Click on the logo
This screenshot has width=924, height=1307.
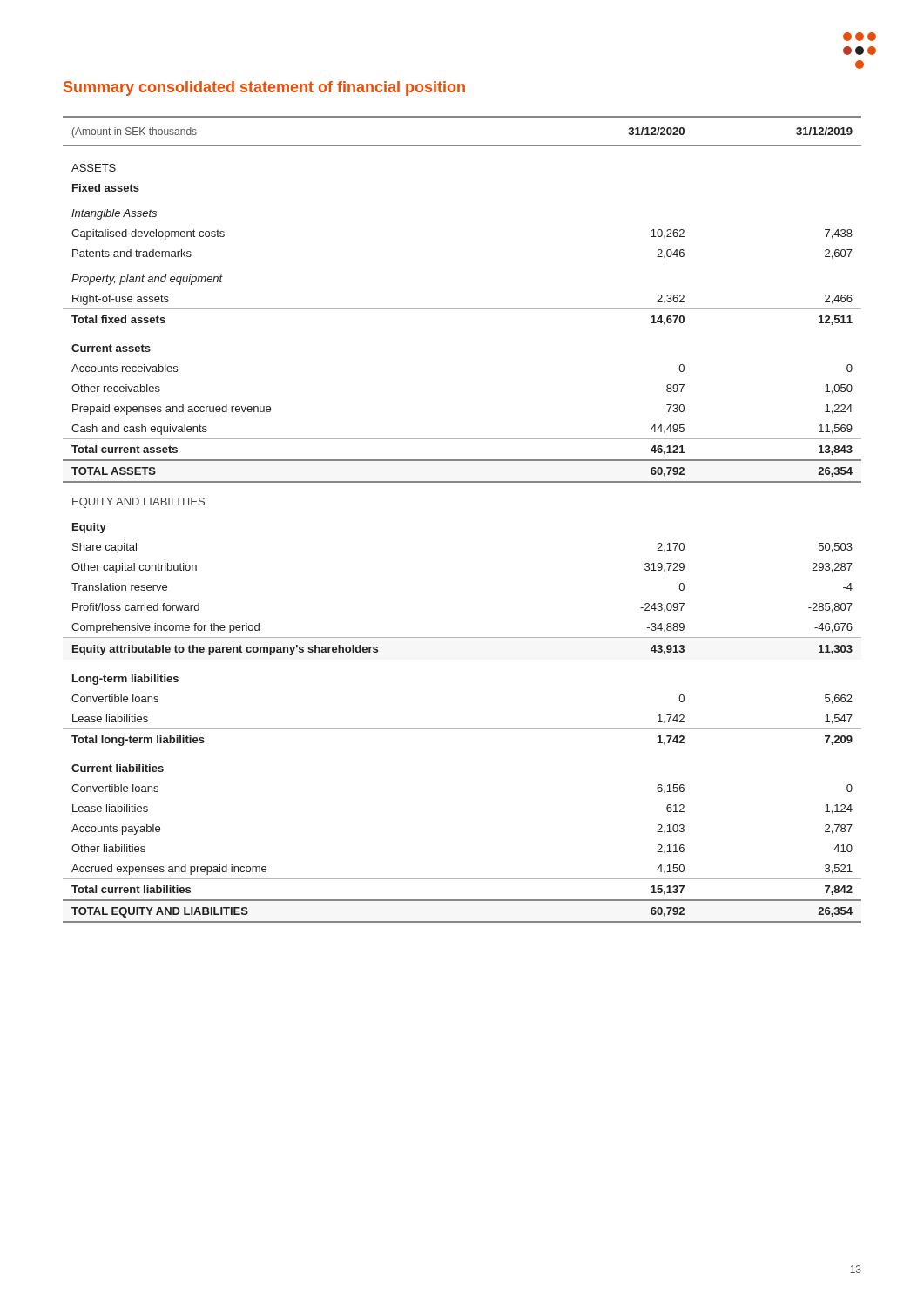pyautogui.click(x=853, y=53)
